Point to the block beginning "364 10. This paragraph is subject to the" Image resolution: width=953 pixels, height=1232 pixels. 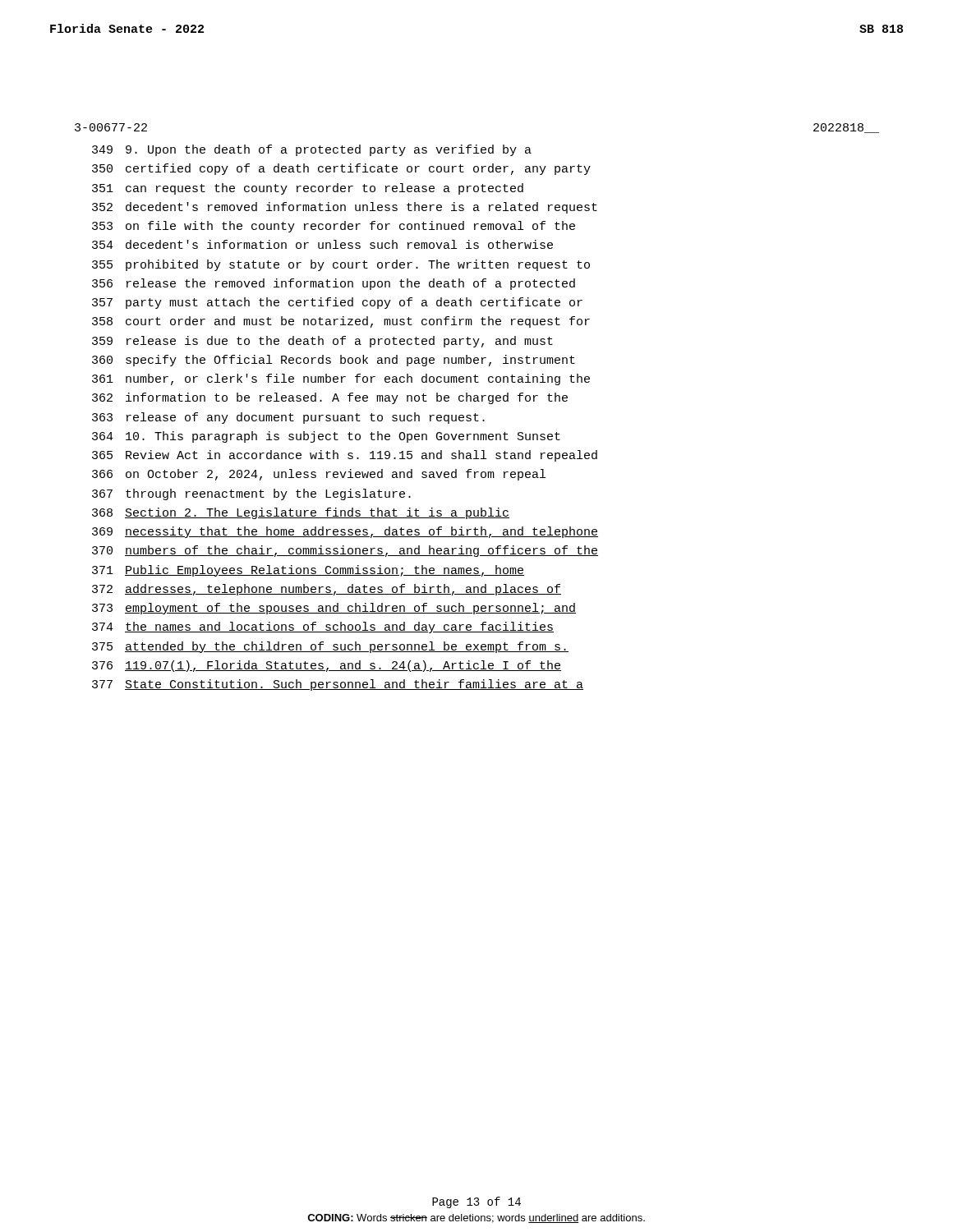(x=476, y=437)
